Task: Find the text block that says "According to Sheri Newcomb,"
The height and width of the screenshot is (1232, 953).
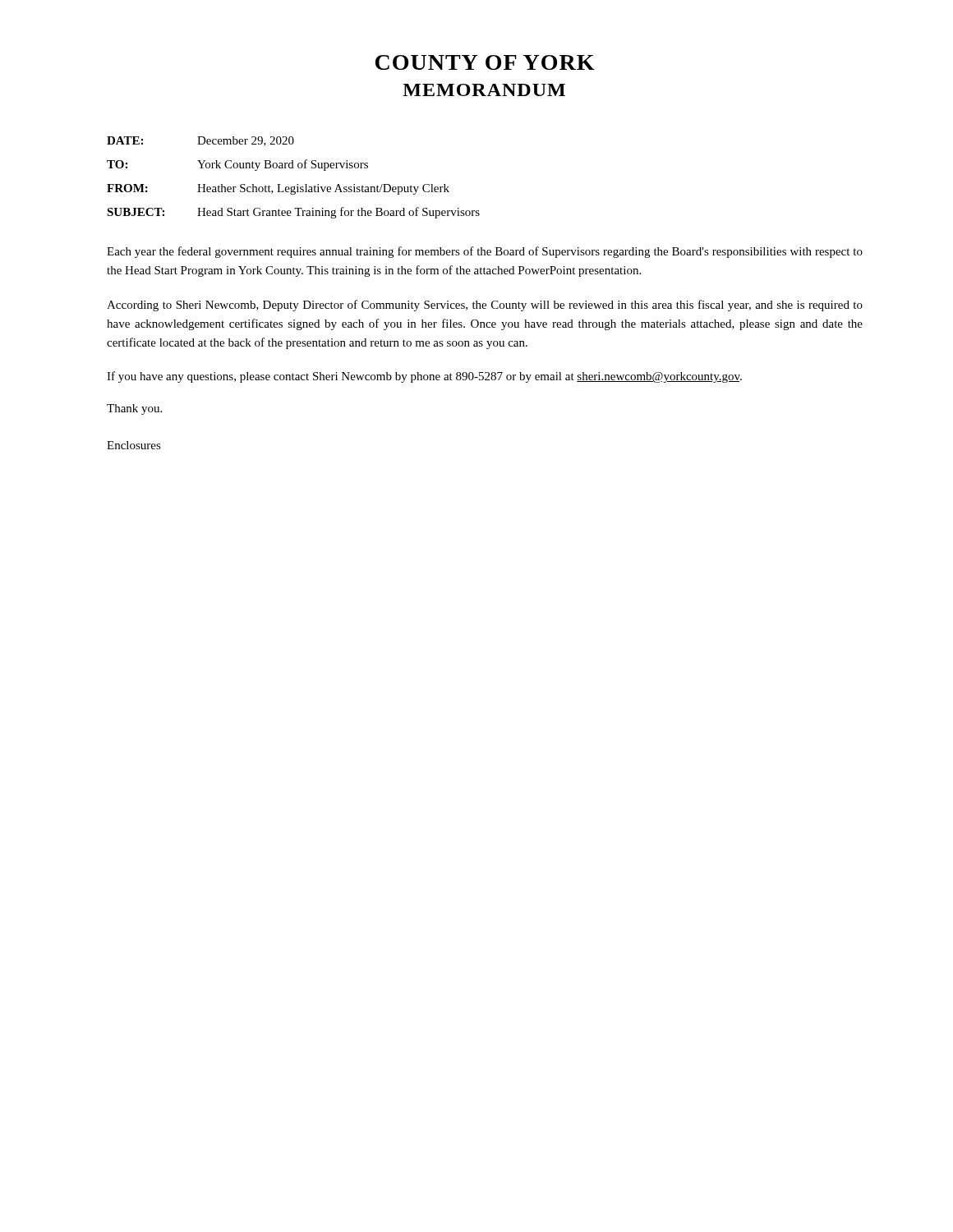Action: coord(485,323)
